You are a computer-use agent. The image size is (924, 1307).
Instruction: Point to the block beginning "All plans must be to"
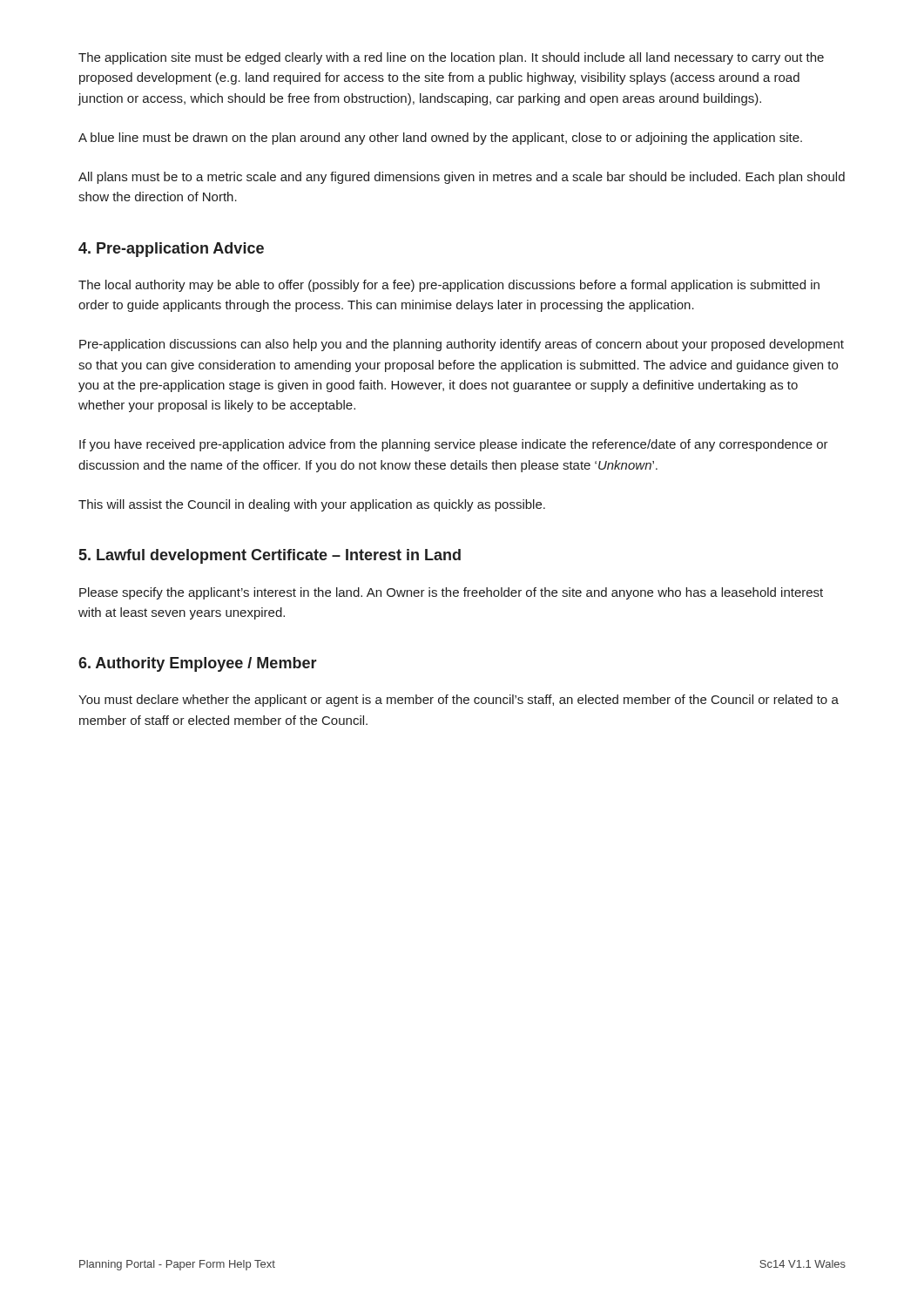pyautogui.click(x=462, y=187)
